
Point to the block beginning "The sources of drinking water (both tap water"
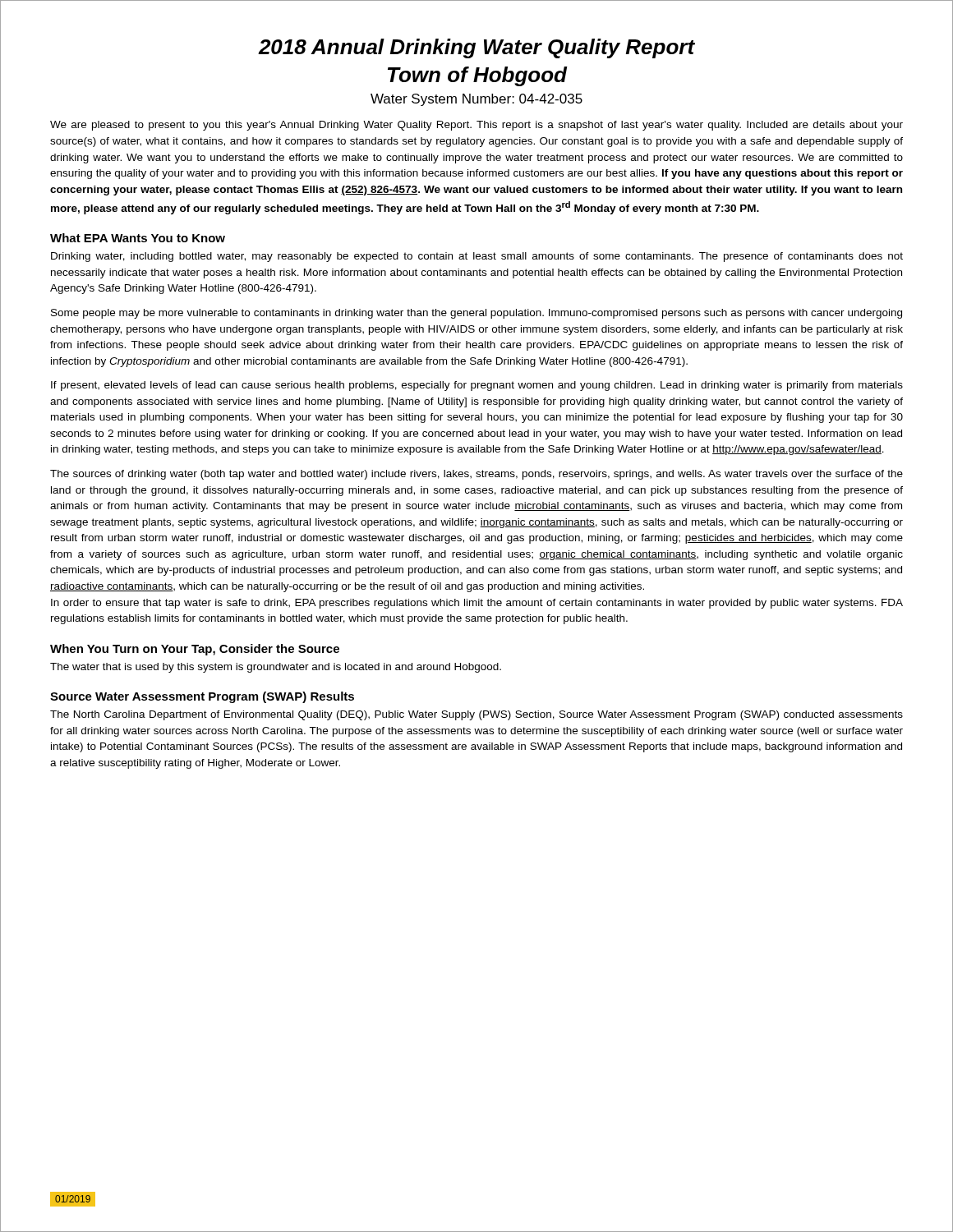(476, 546)
